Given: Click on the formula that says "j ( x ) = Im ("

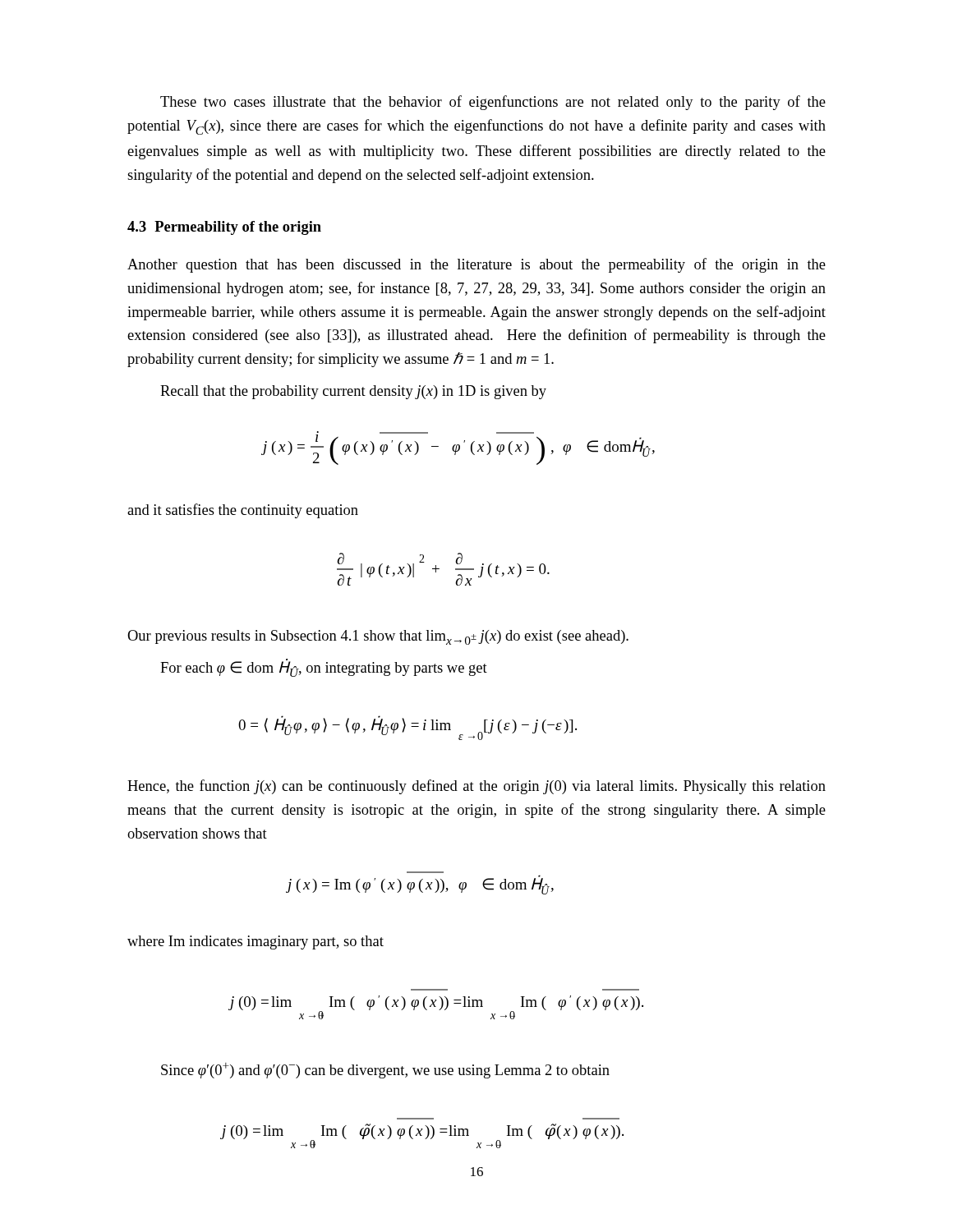Looking at the screenshot, I should [476, 884].
